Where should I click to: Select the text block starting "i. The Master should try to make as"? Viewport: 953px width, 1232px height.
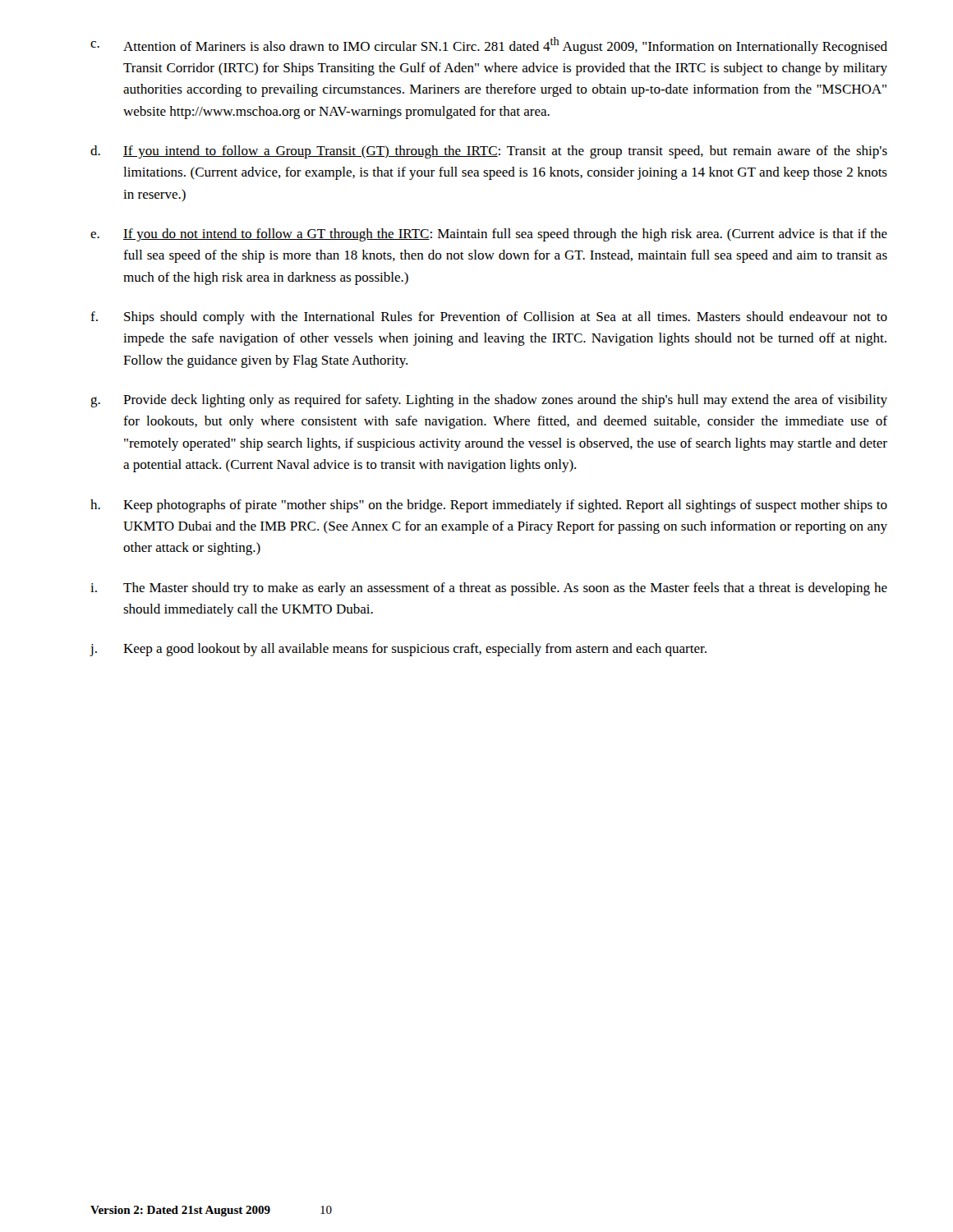click(x=489, y=599)
